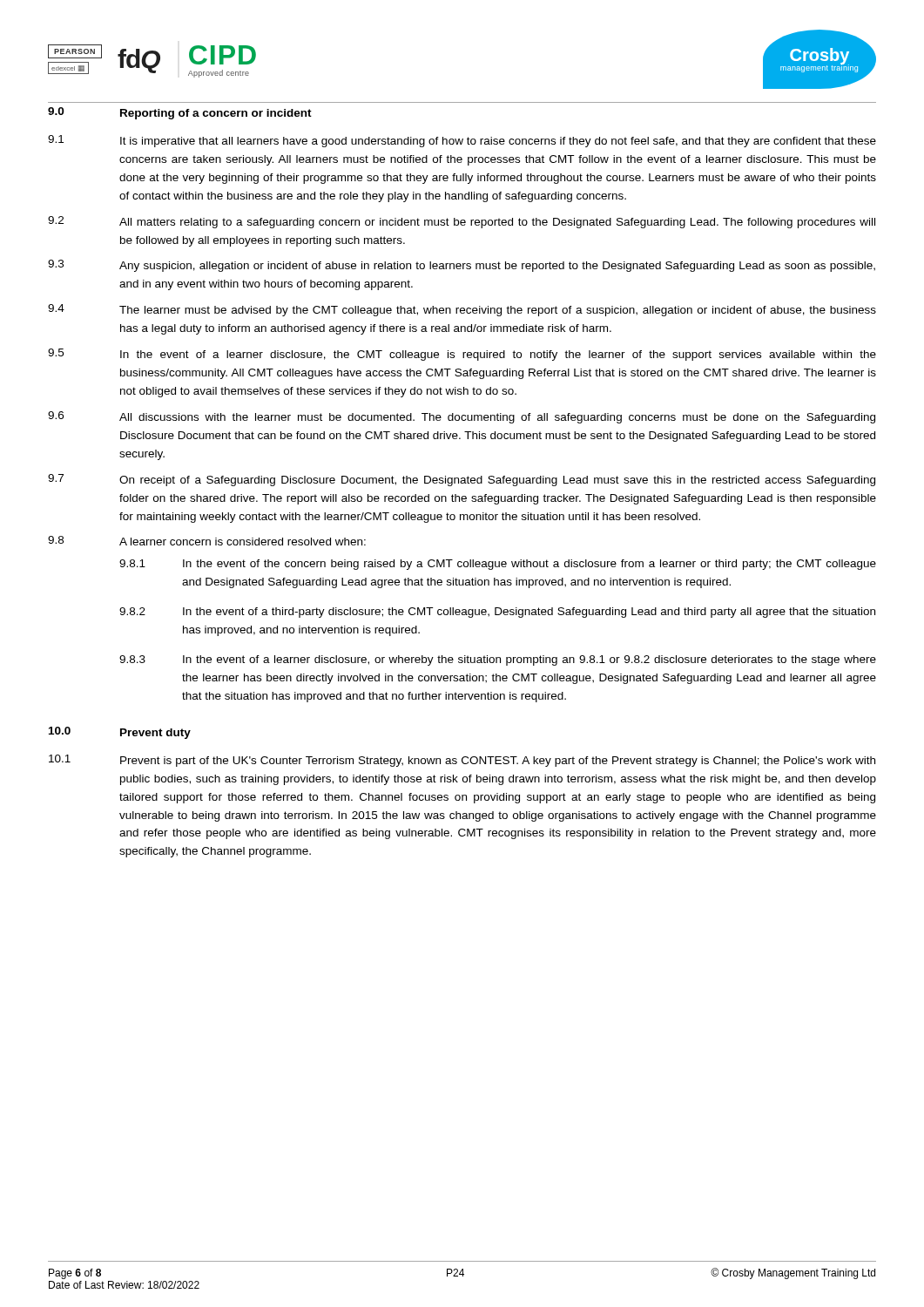The image size is (924, 1307).
Task: Click on the block starting "6 All discussions with the learner"
Action: coord(462,436)
